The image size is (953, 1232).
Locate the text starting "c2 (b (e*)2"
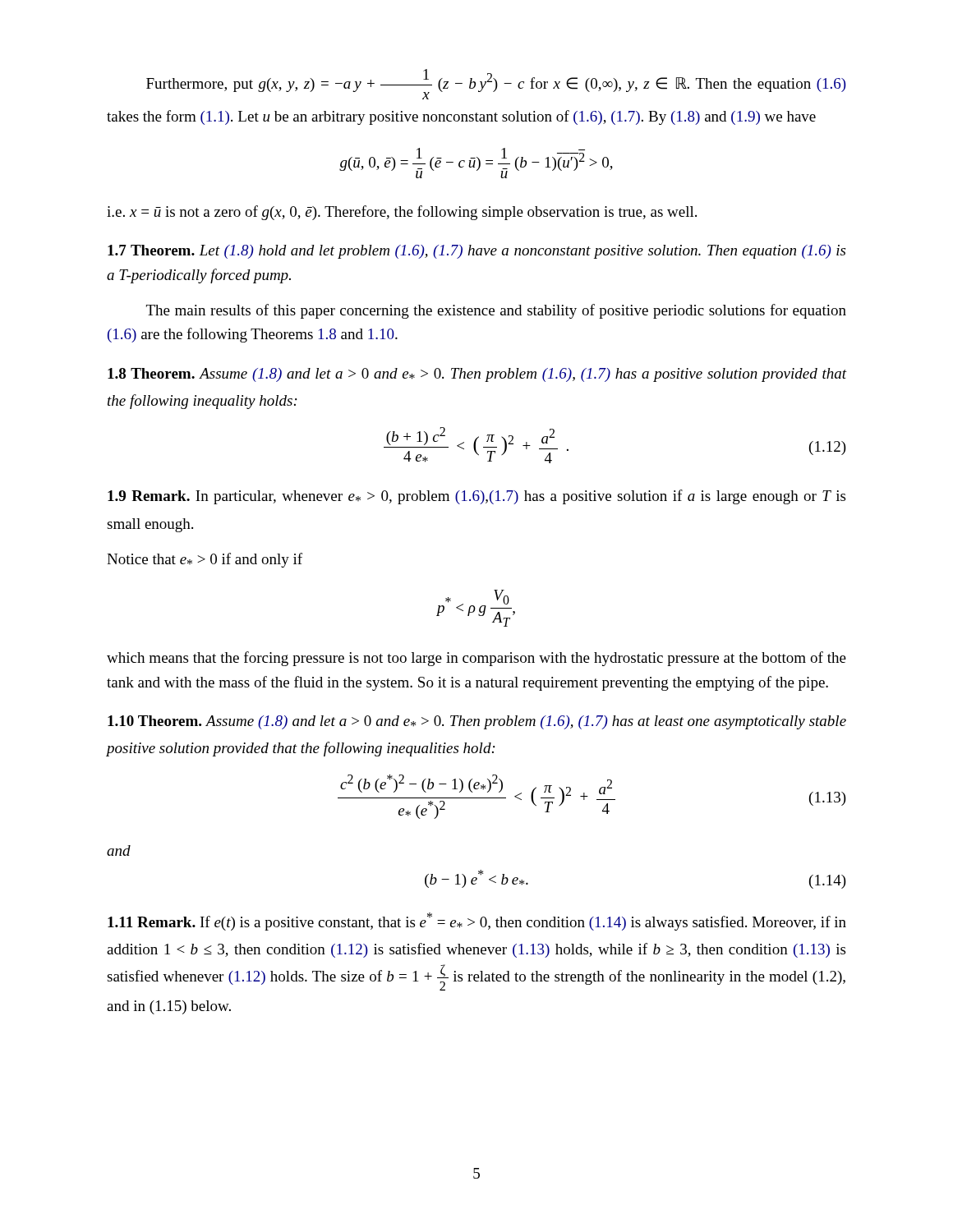tap(476, 798)
